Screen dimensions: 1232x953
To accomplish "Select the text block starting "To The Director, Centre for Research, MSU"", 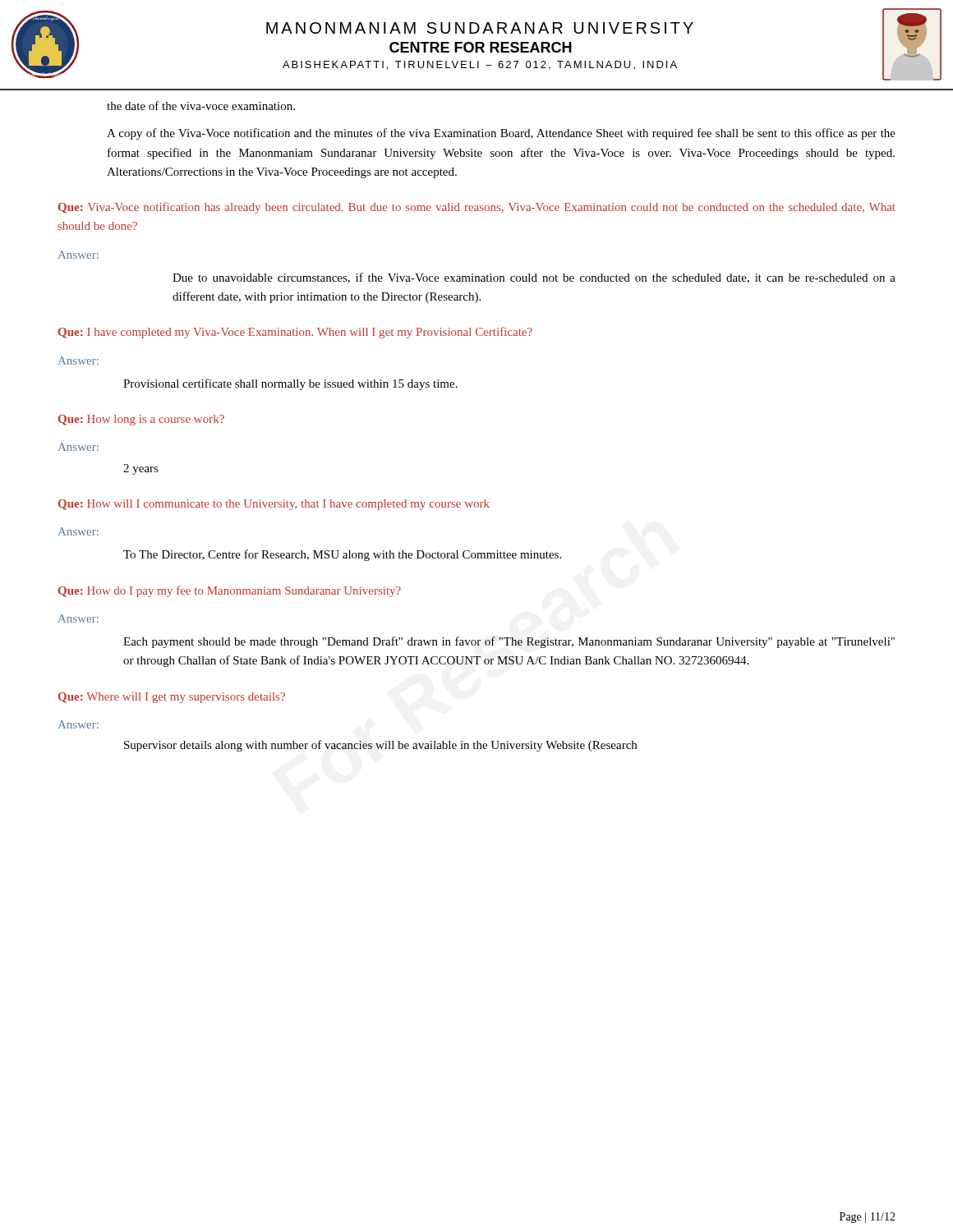I will (343, 555).
